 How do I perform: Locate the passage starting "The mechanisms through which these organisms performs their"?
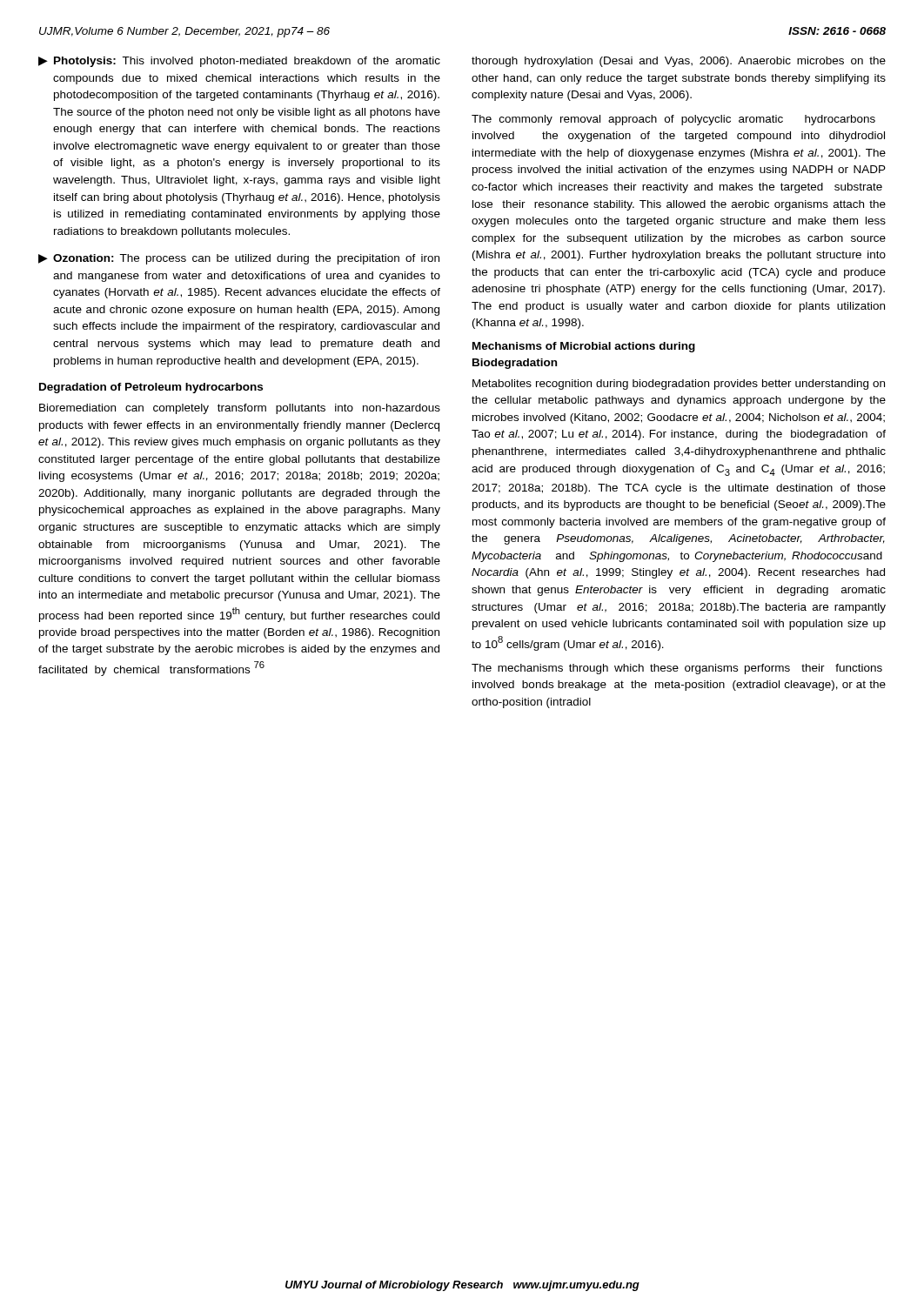[x=679, y=685]
